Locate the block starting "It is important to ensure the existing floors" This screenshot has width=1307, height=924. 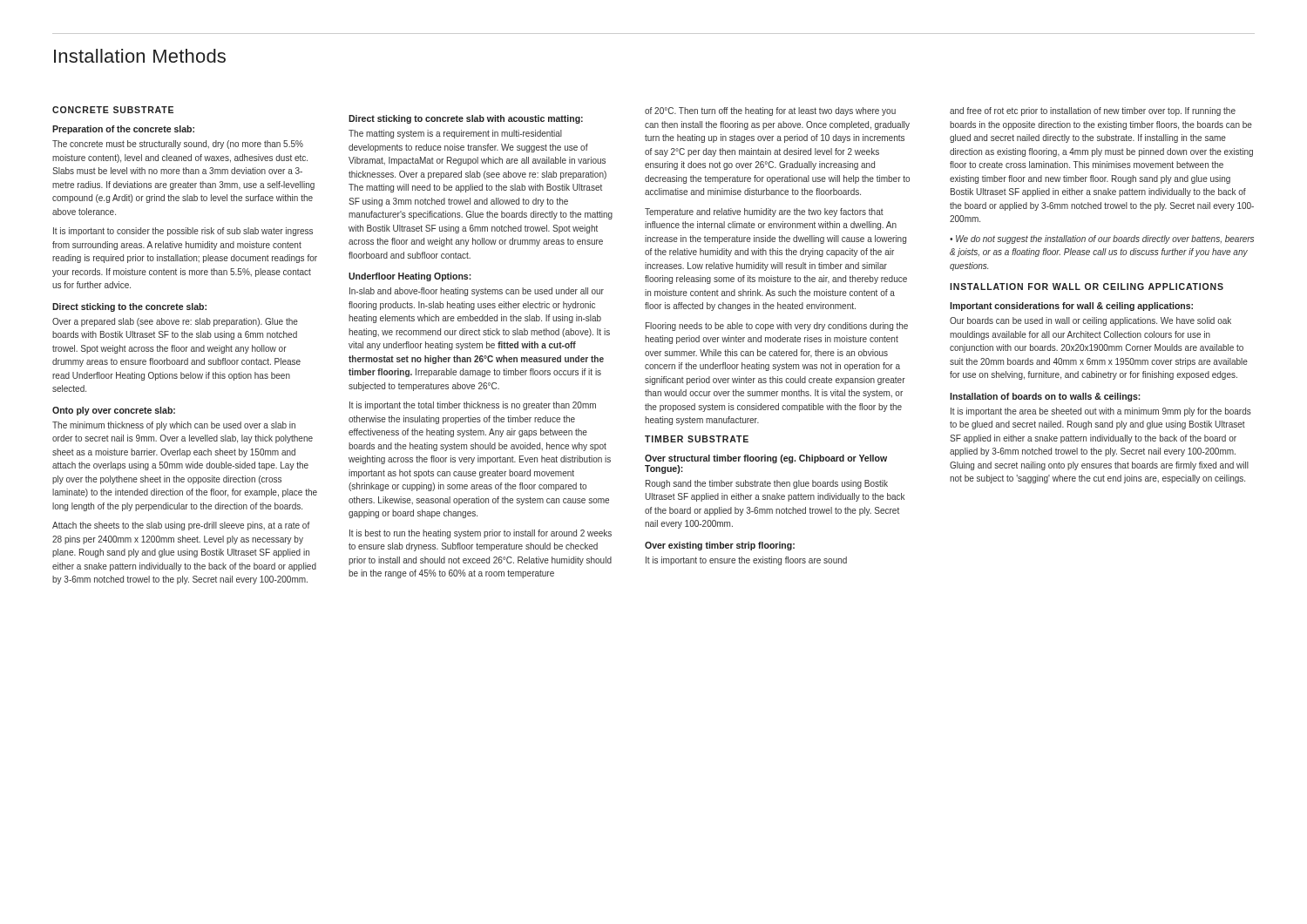778,560
